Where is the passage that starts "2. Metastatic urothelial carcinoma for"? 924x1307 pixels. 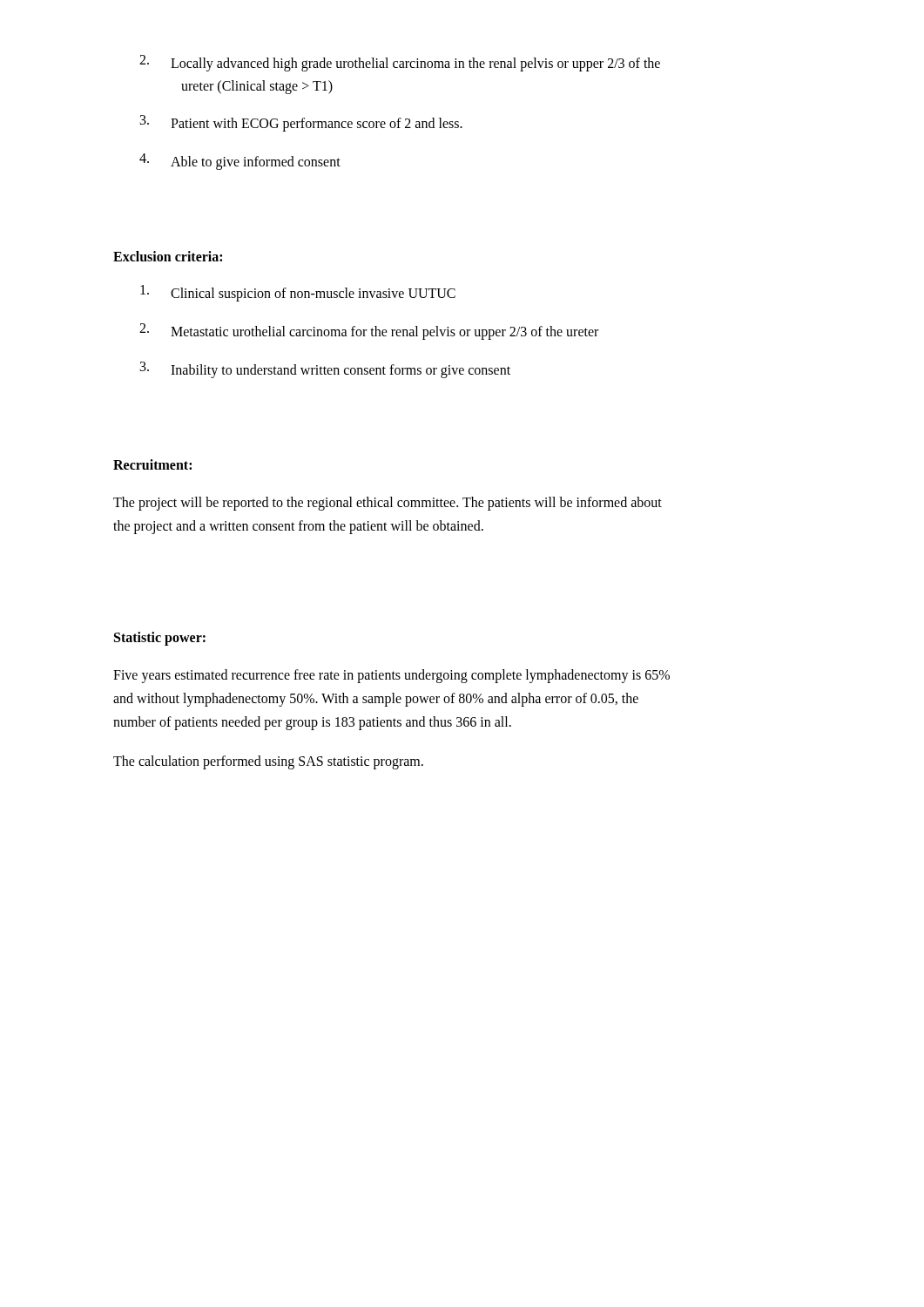click(x=484, y=332)
